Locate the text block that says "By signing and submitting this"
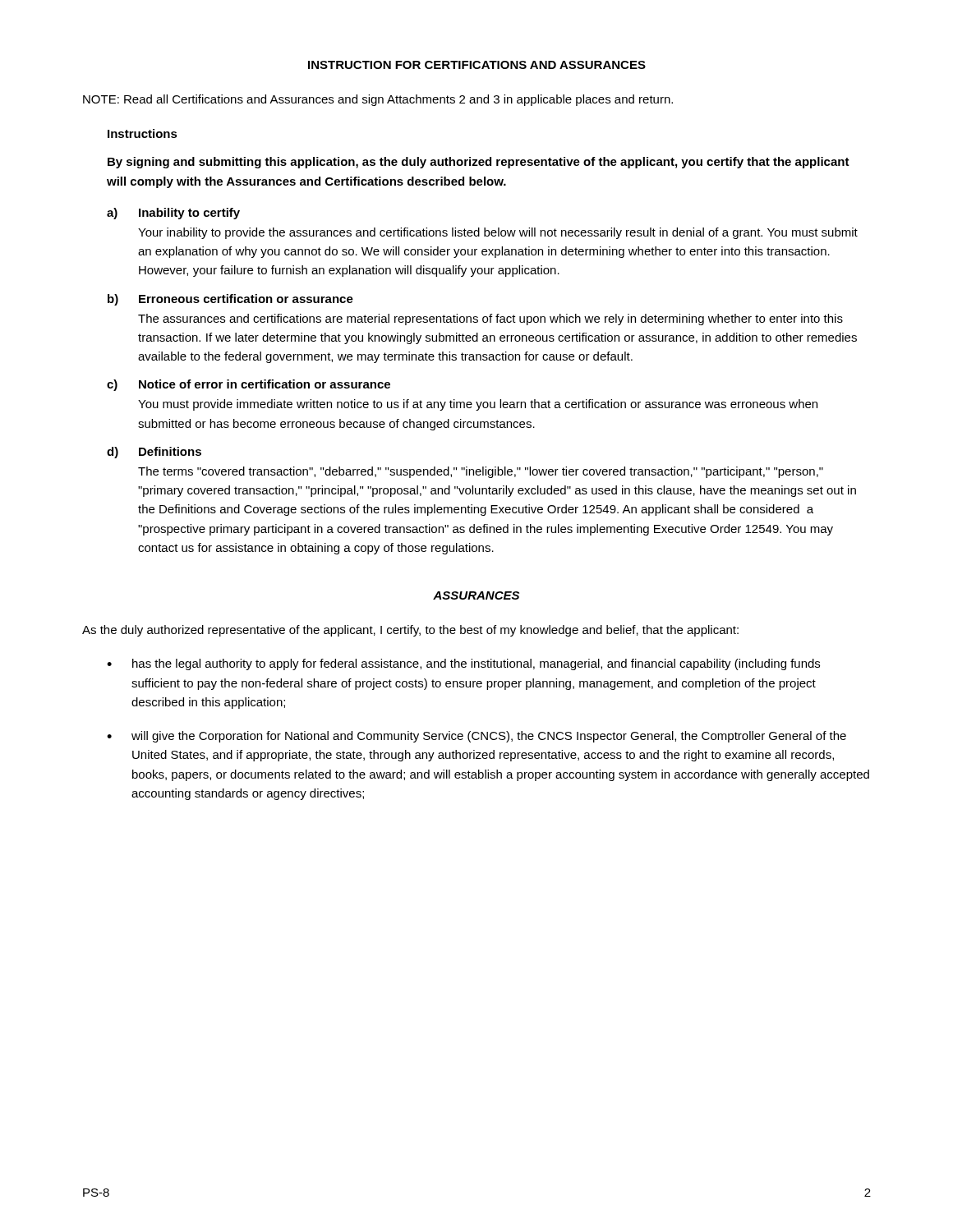The image size is (953, 1232). pos(489,171)
